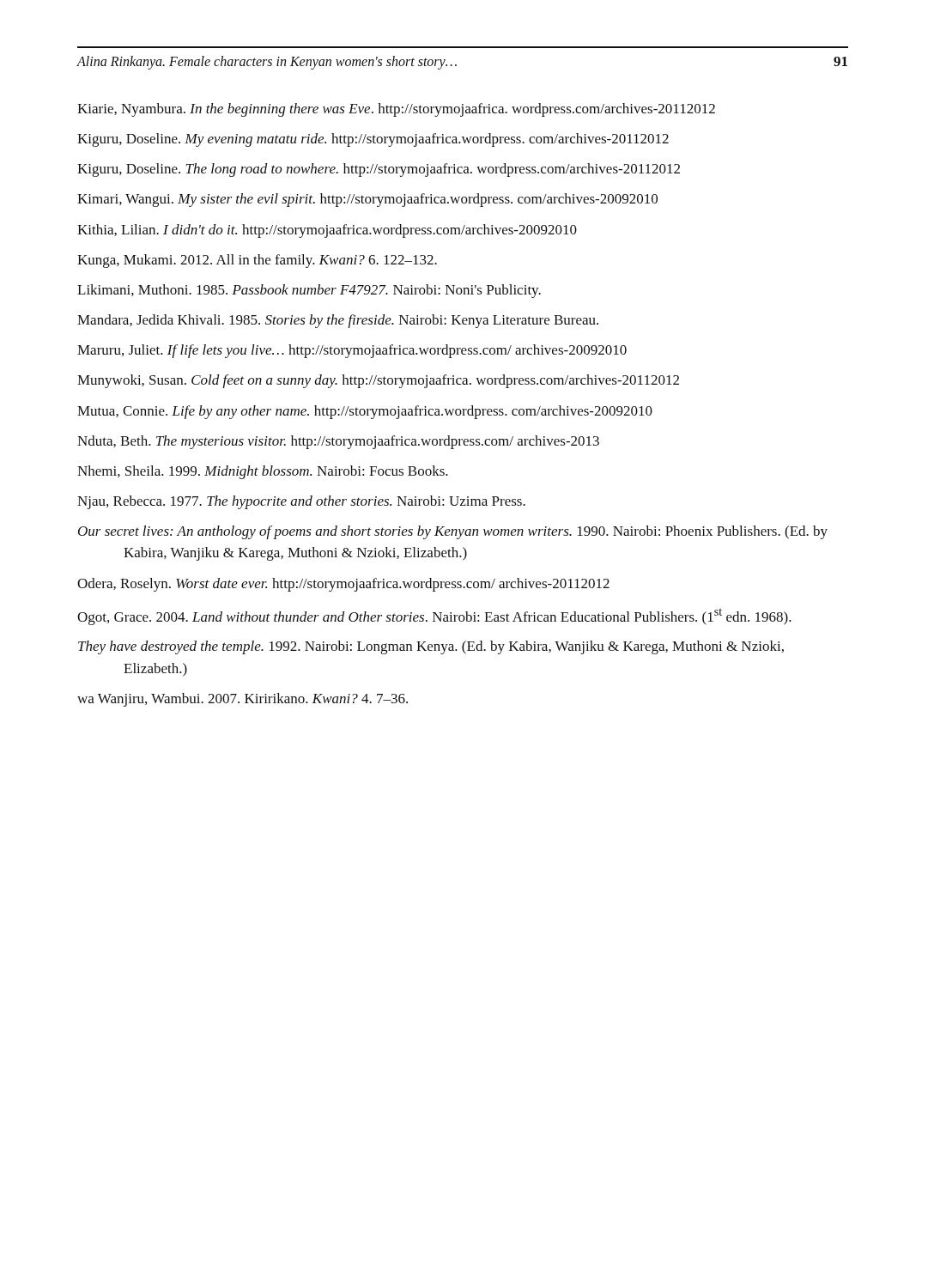Click the passage that begins "Our secret lives: An anthology"
The height and width of the screenshot is (1288, 934).
coord(452,542)
